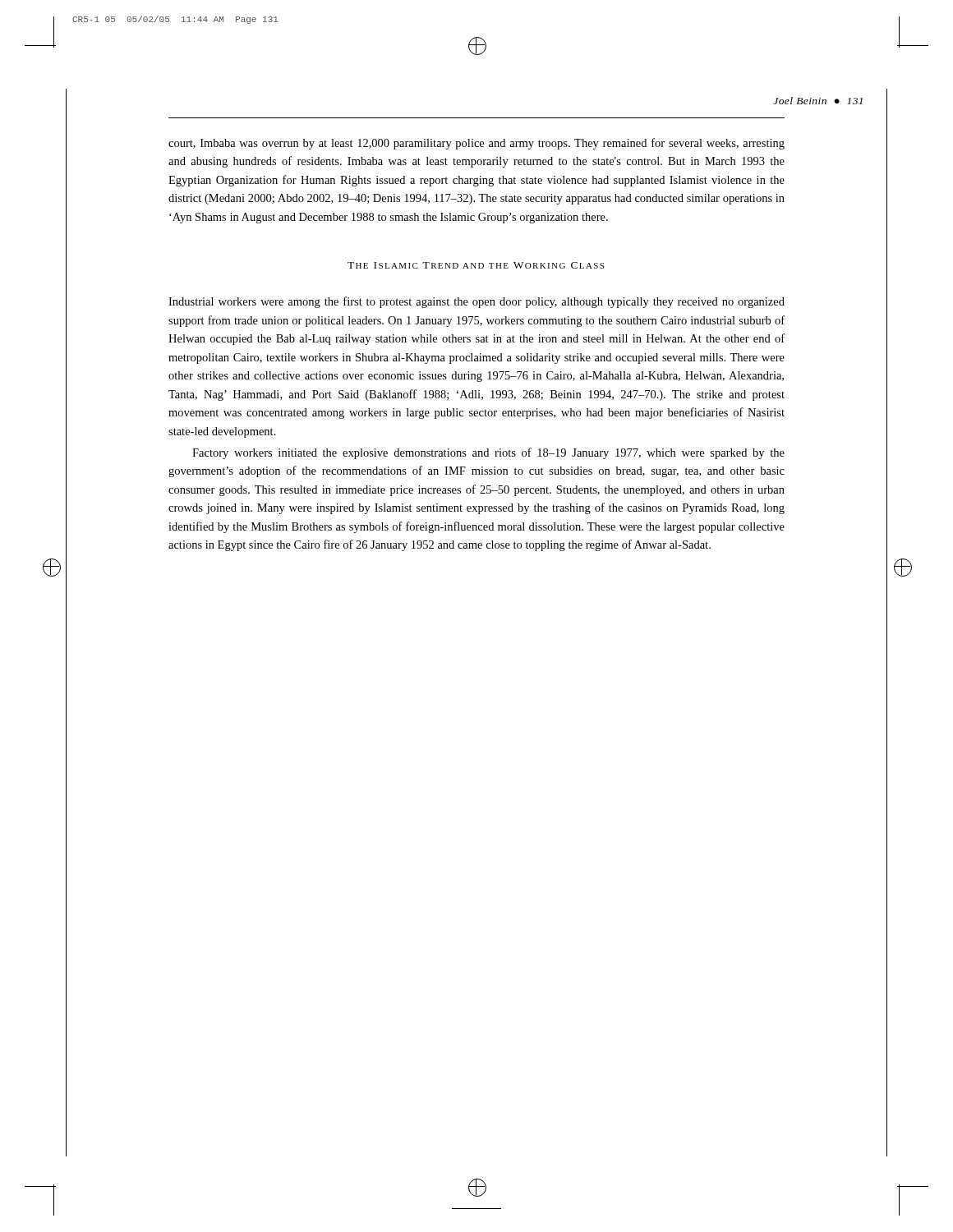Find the text block starting "Factory workers initiated the explosive"
The image size is (953, 1232).
tap(476, 499)
